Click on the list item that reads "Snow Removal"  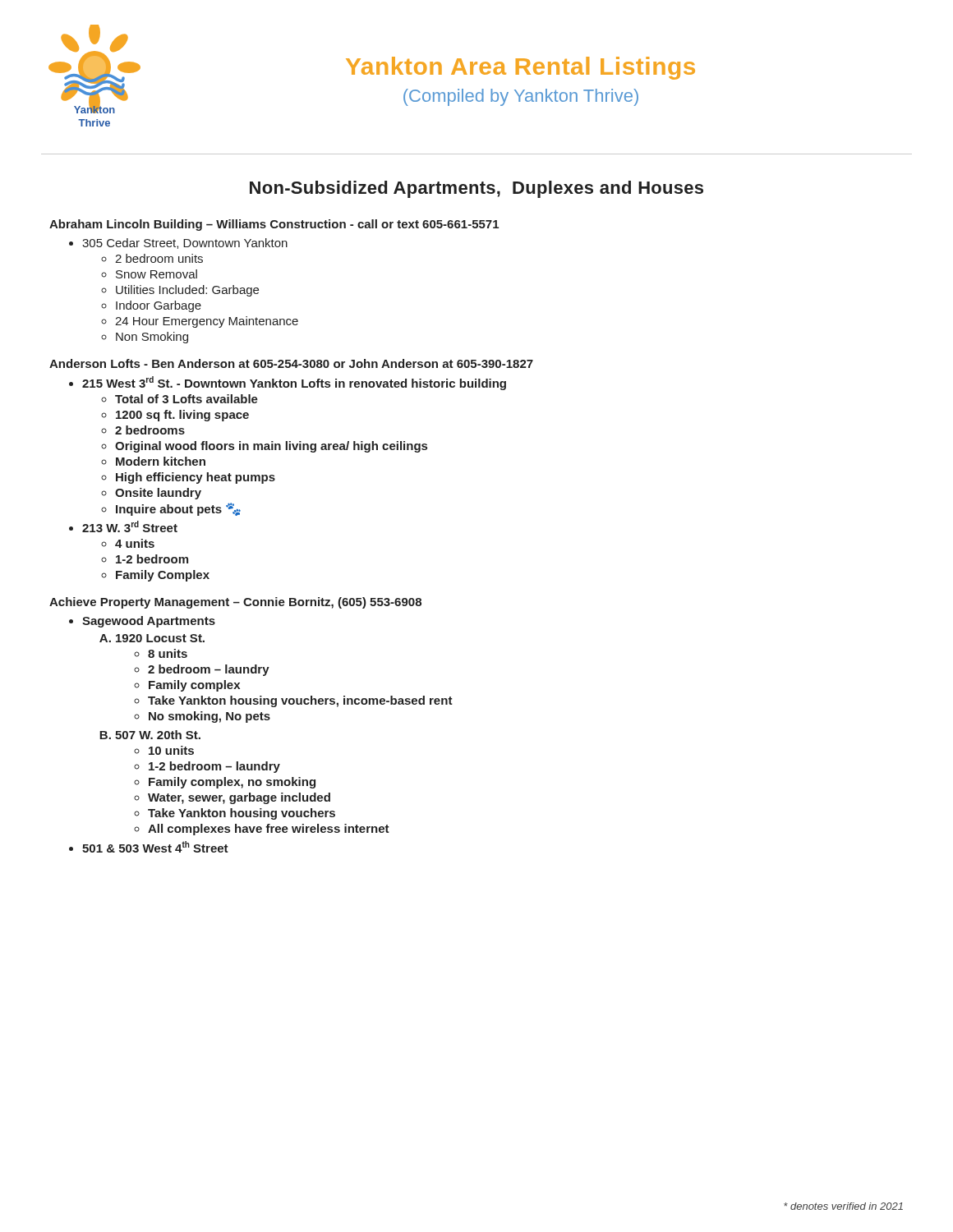point(156,274)
